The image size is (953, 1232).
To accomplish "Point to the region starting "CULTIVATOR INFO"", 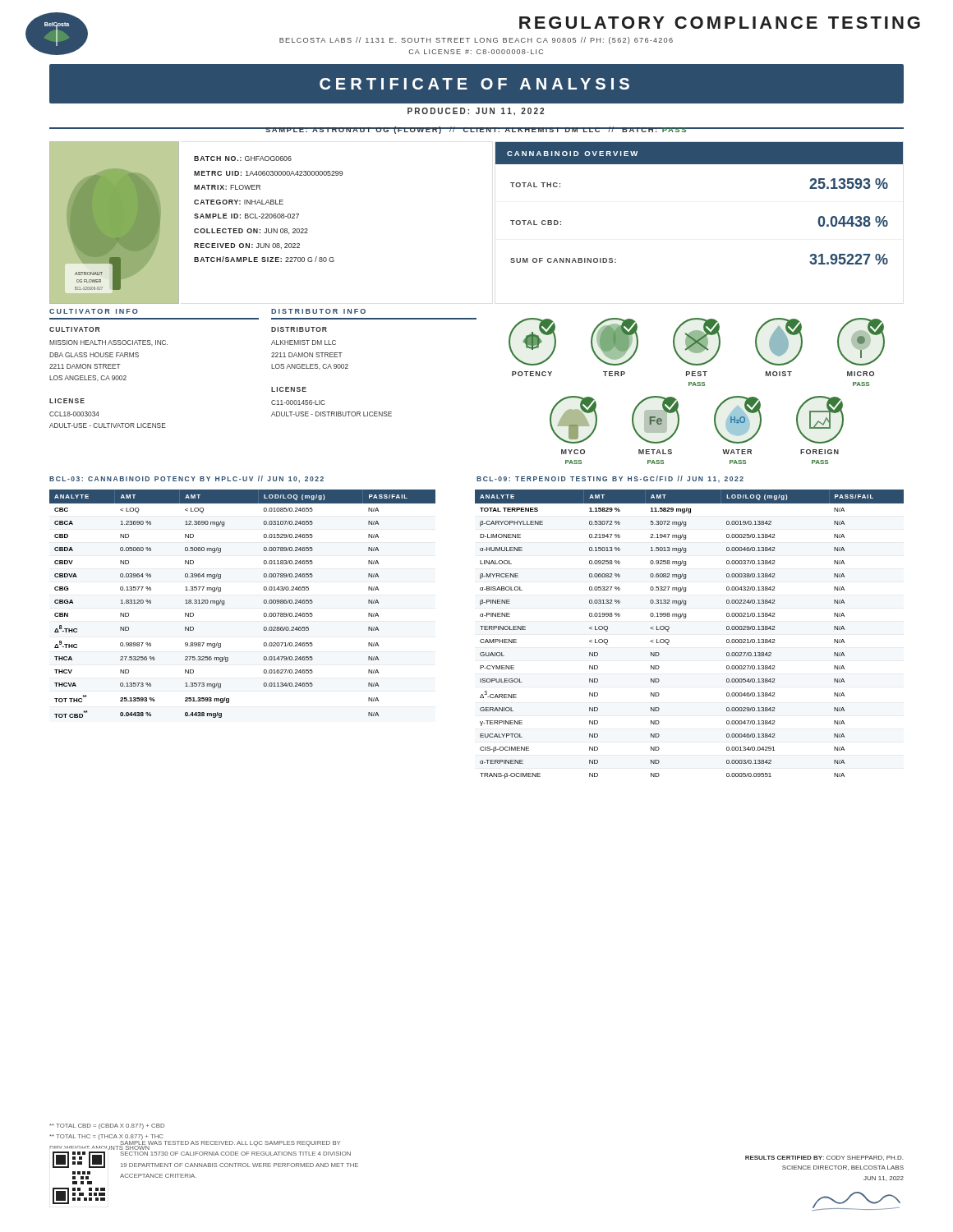I will [x=94, y=311].
